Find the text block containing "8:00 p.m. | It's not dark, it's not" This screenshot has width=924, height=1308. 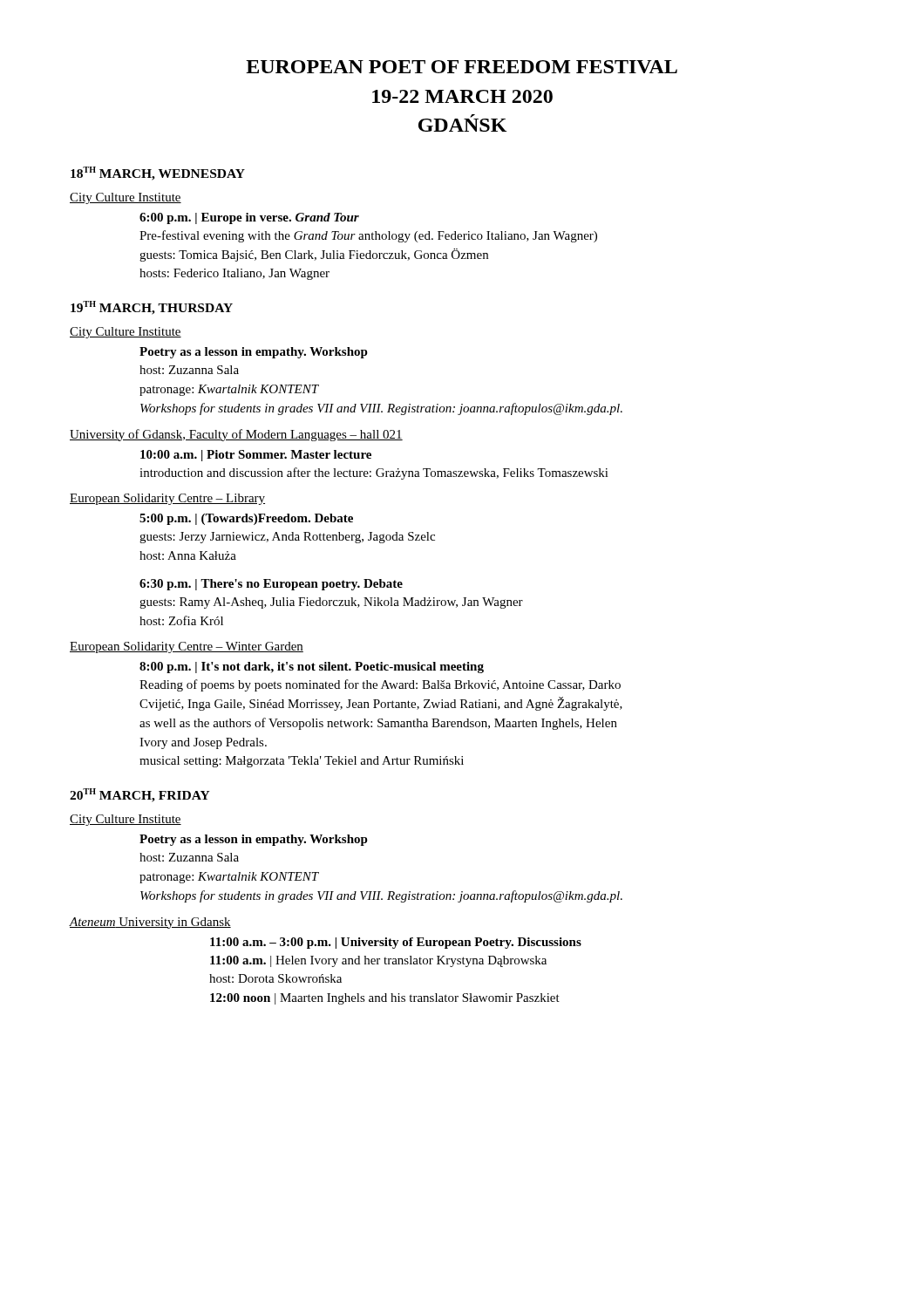click(497, 715)
